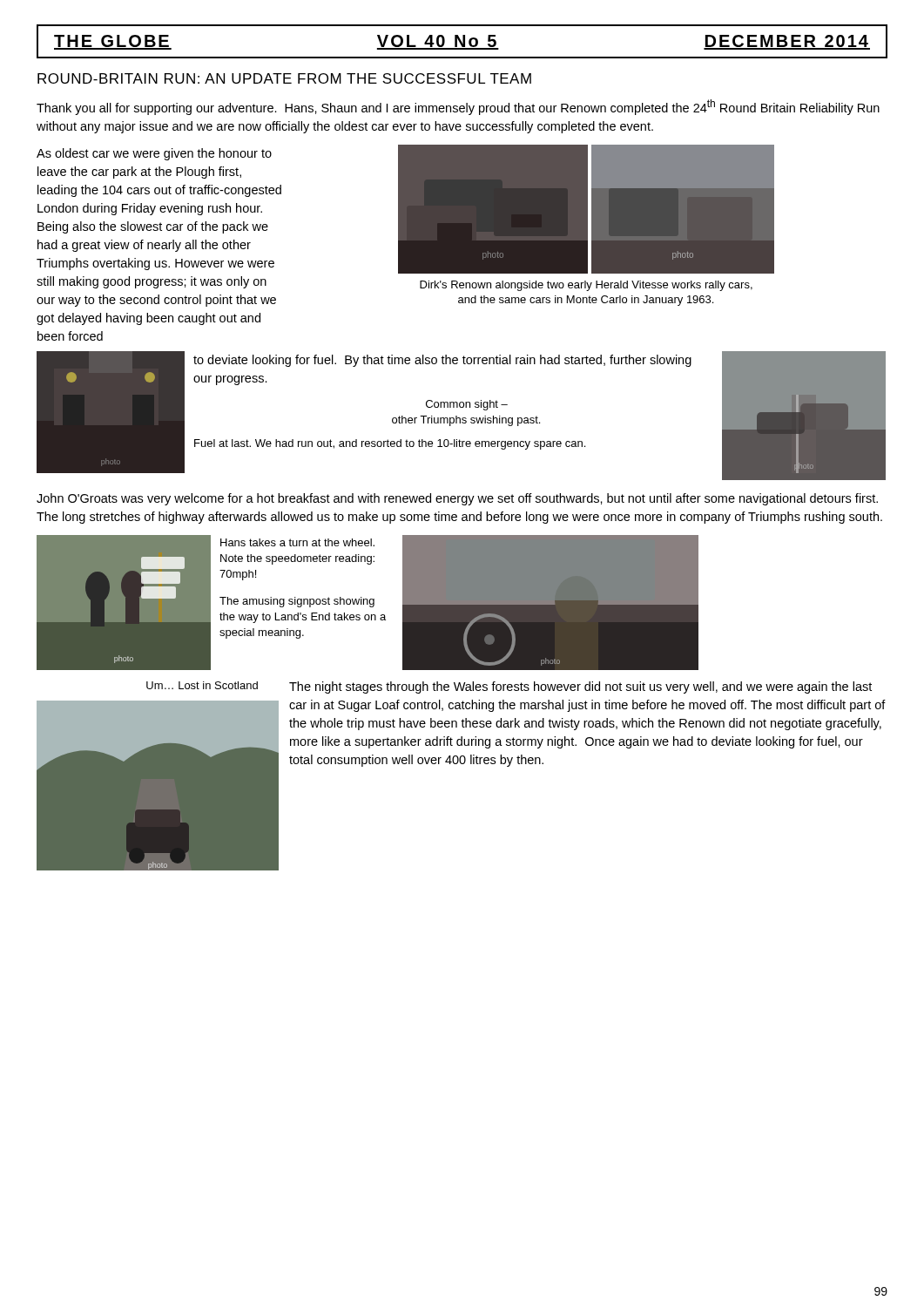Click on the element starting "to deviate looking for fuel. By that time"
This screenshot has height=1307, width=924.
pos(443,369)
